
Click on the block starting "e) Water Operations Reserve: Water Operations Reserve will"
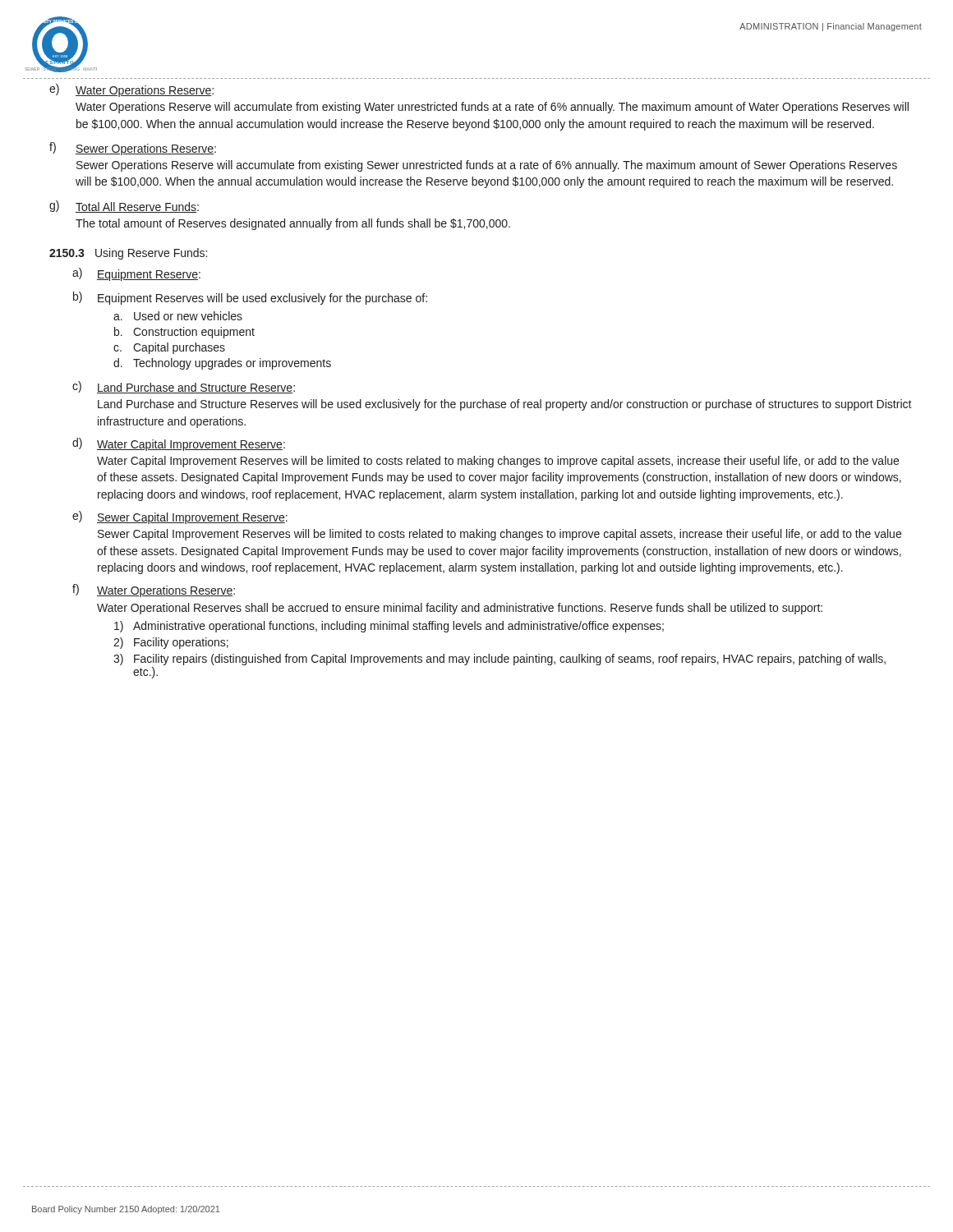click(481, 107)
